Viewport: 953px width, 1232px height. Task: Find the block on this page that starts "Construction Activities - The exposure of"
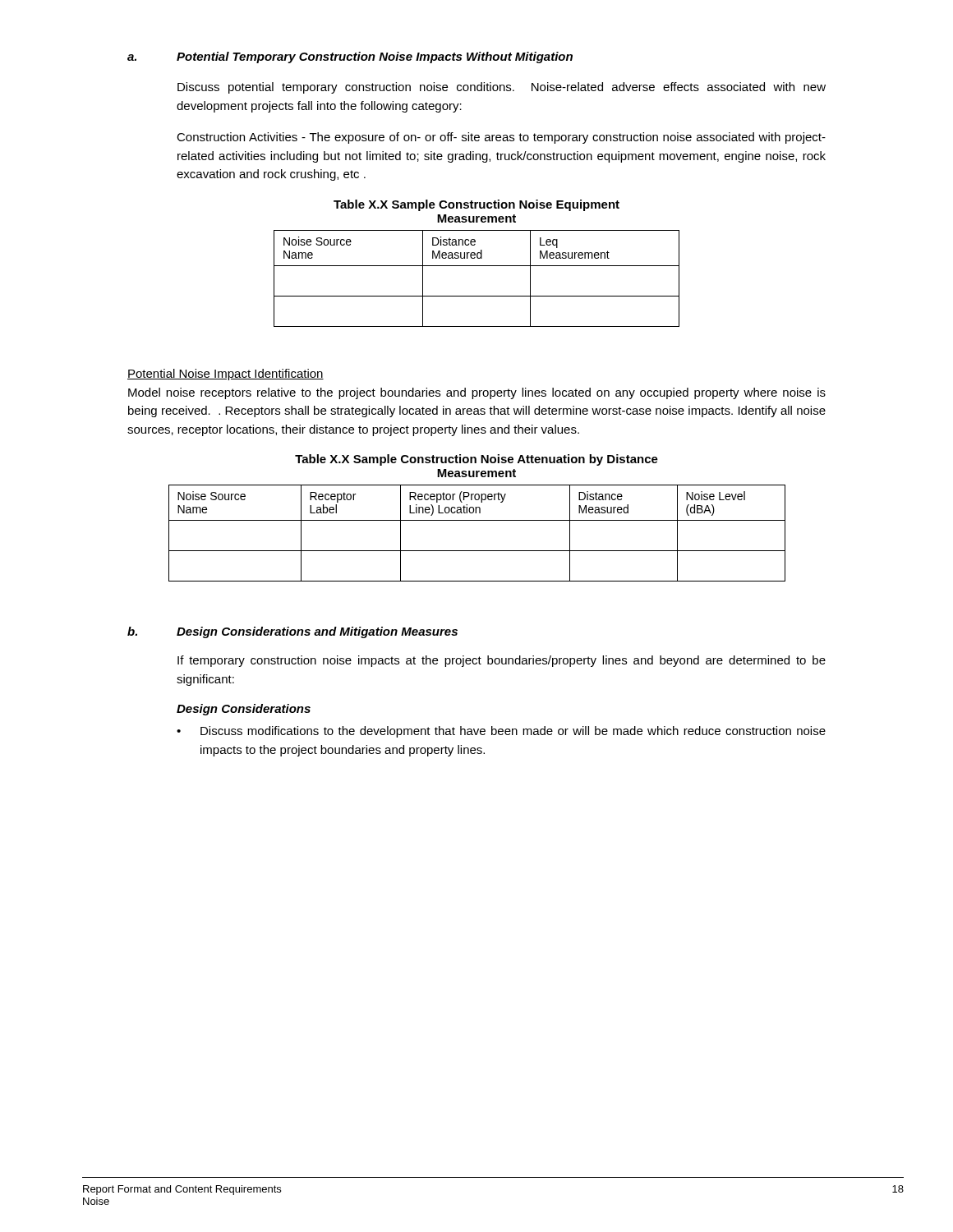point(501,155)
